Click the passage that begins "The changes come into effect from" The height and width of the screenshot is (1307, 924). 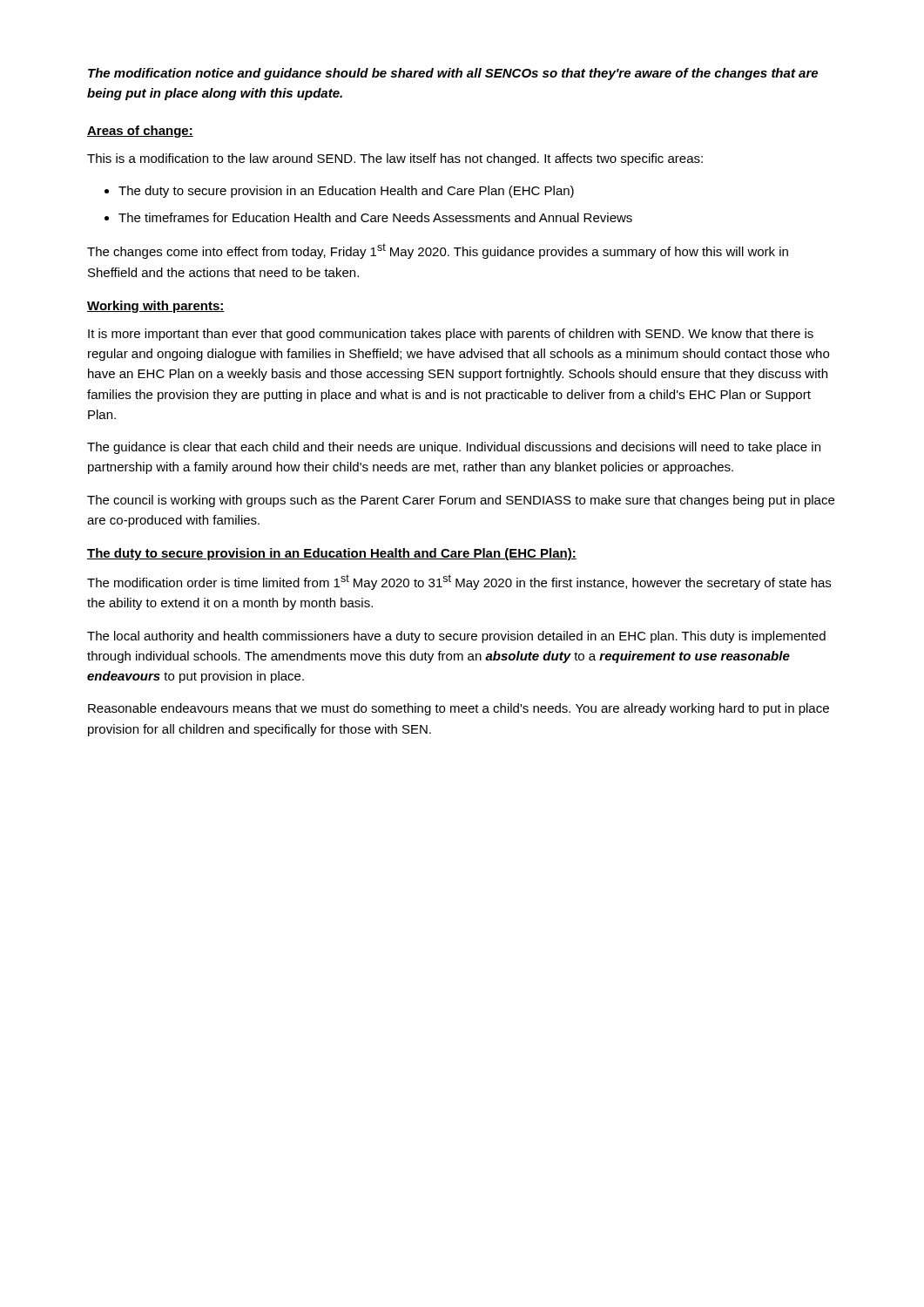coord(462,261)
